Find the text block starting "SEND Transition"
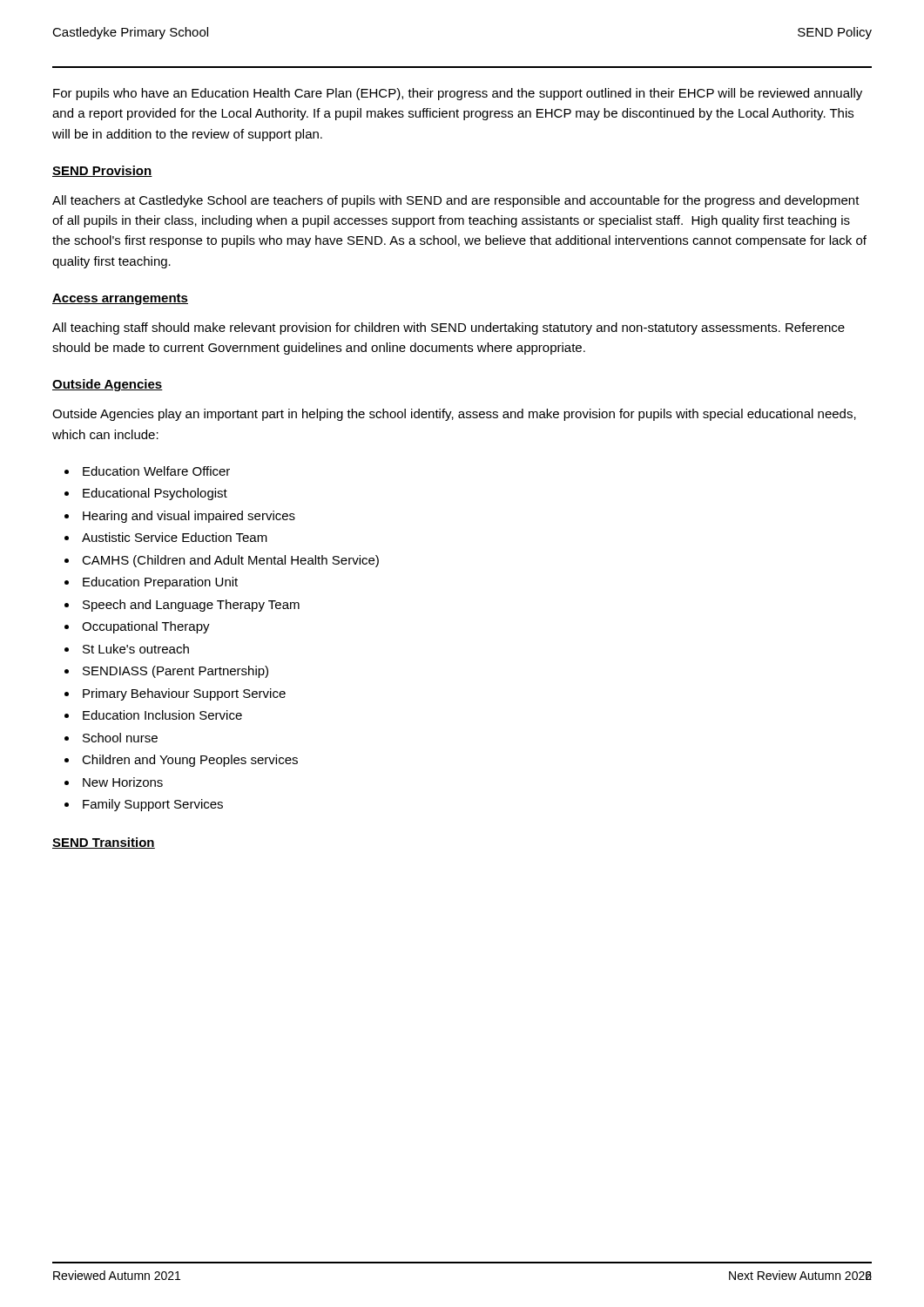Image resolution: width=924 pixels, height=1307 pixels. (x=103, y=842)
